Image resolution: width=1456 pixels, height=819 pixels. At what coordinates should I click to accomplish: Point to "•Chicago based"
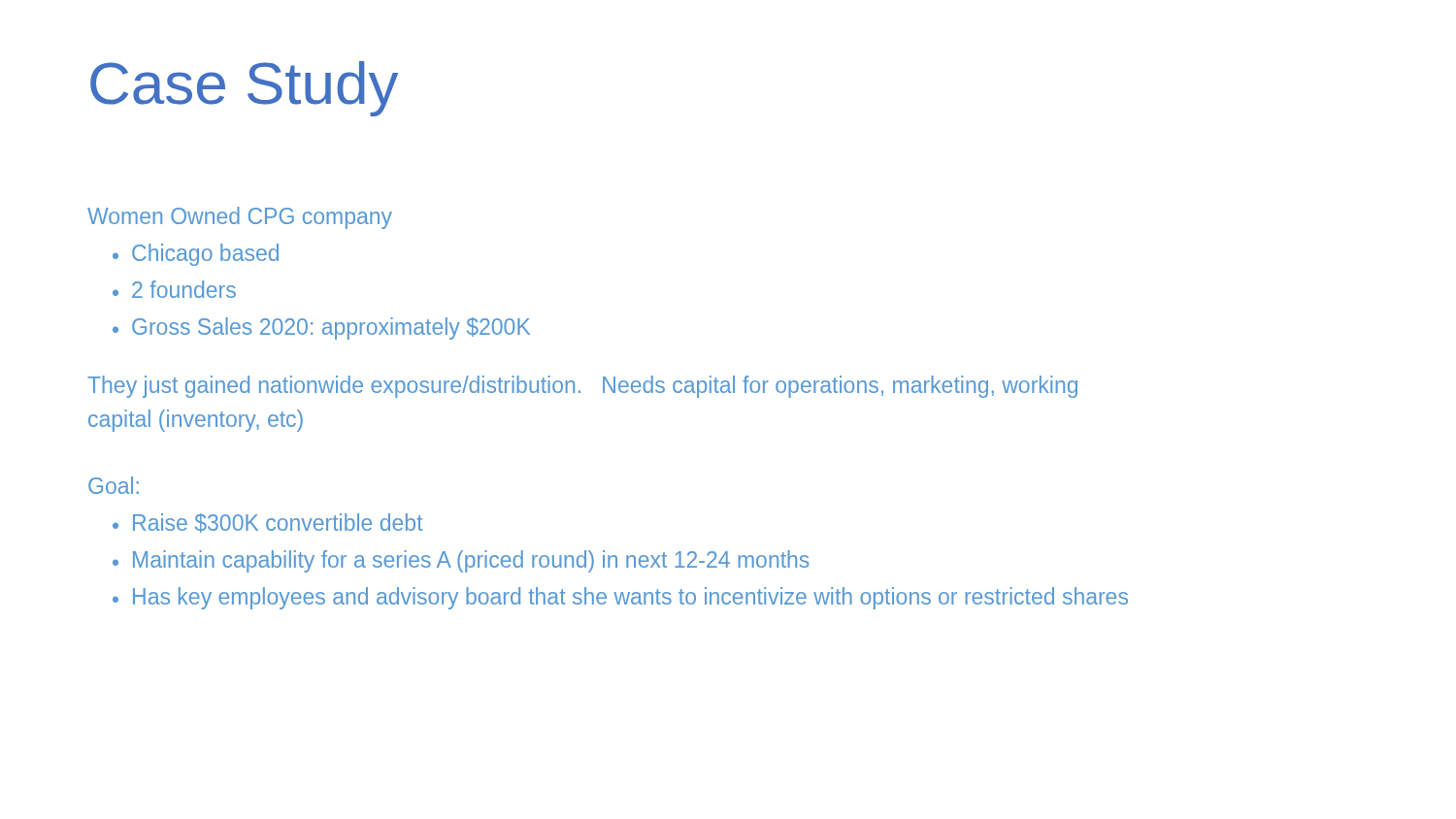tap(196, 256)
